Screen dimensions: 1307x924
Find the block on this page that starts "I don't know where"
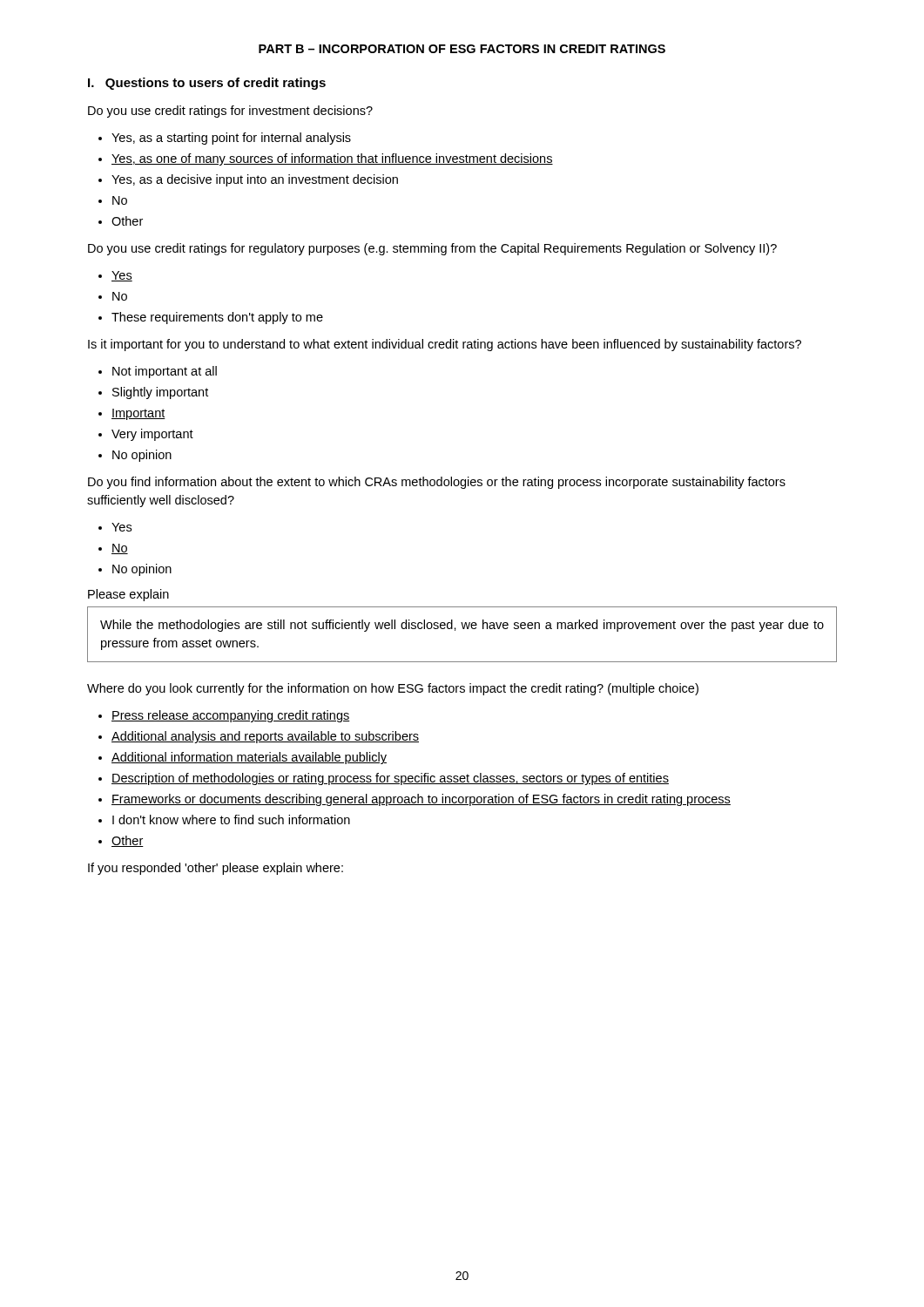[231, 820]
